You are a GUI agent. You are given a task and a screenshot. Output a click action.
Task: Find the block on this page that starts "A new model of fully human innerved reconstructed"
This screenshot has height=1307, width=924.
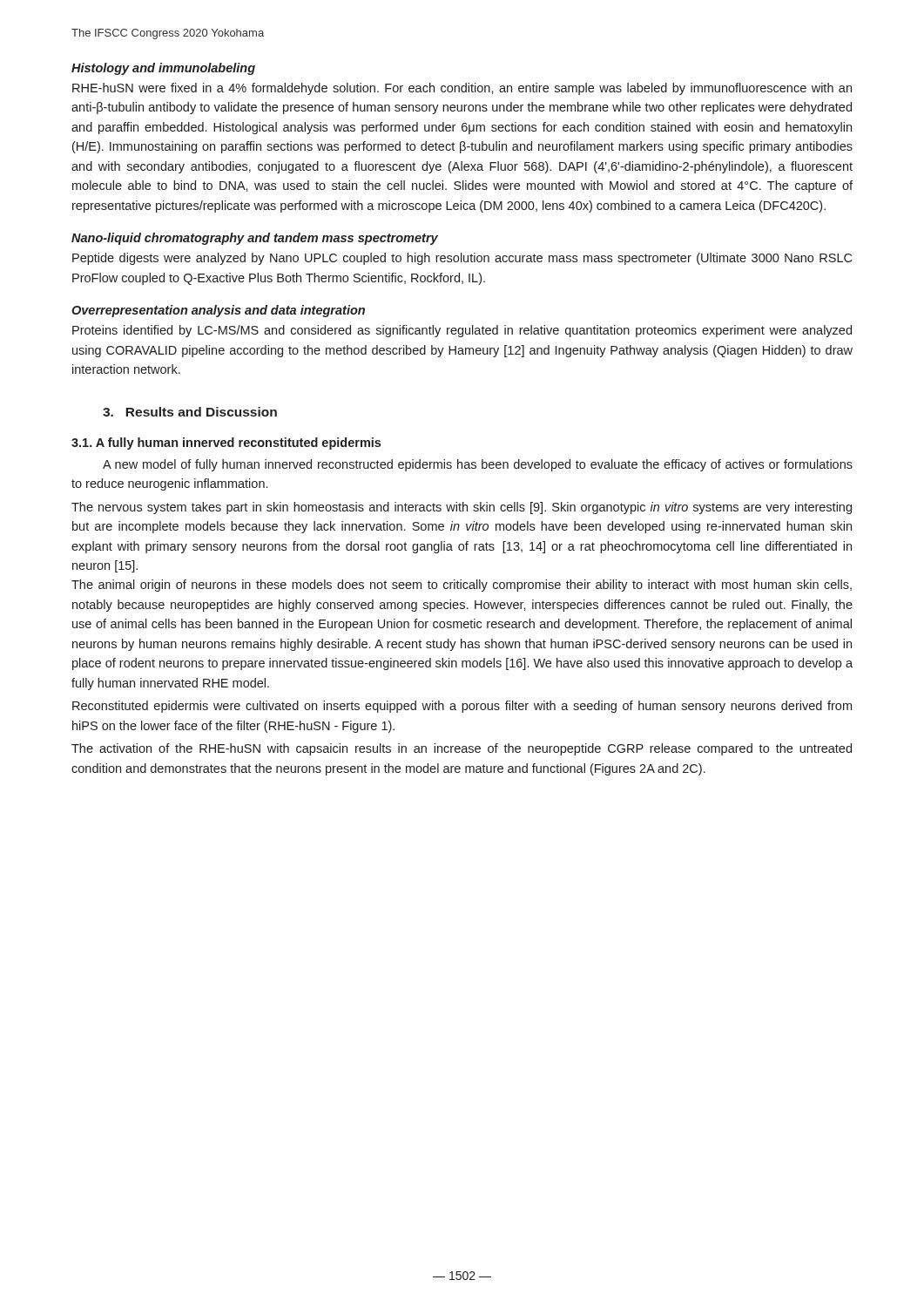click(462, 474)
